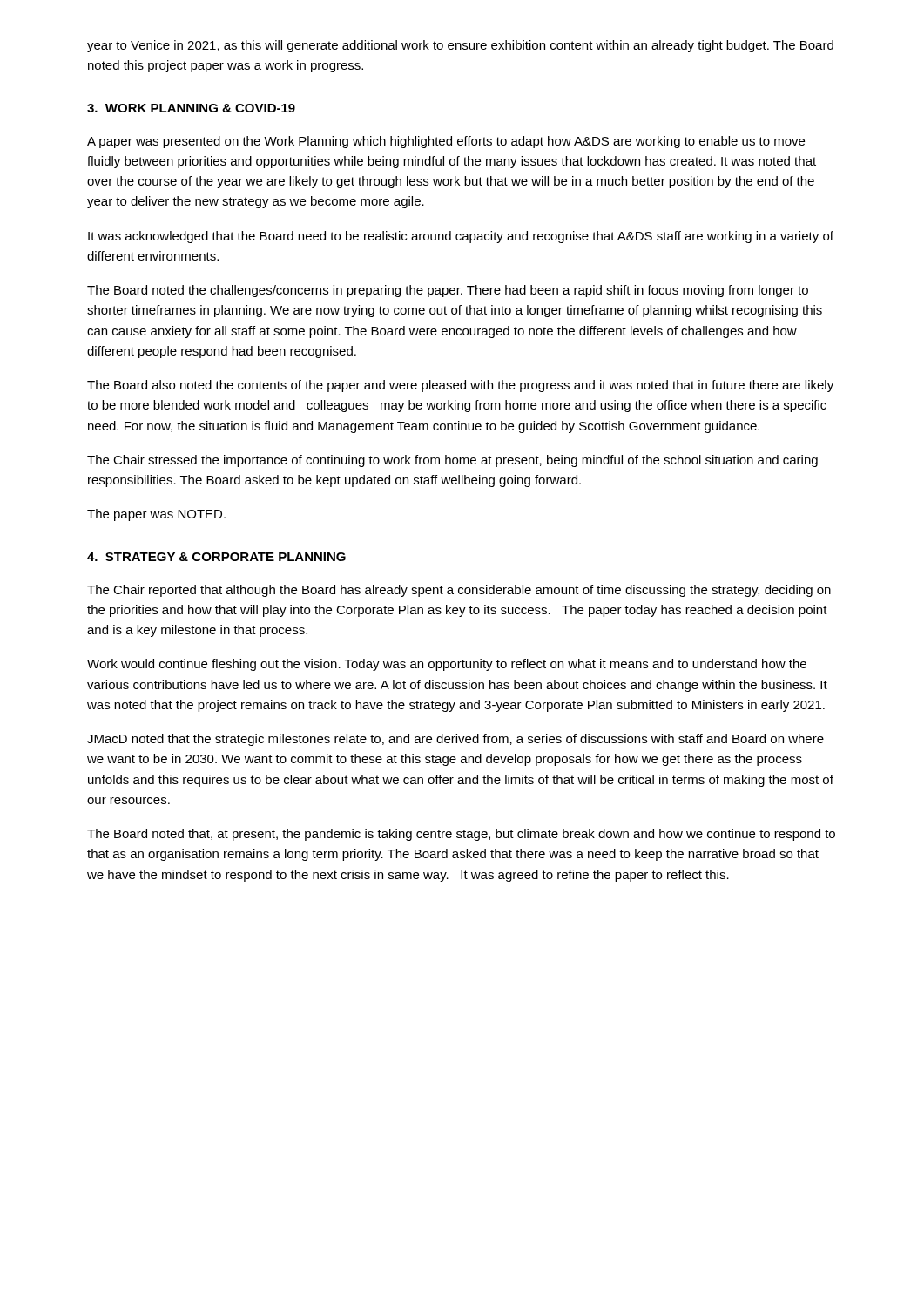Find the block on this page that starts "year to Venice"
This screenshot has width=924, height=1307.
point(461,55)
